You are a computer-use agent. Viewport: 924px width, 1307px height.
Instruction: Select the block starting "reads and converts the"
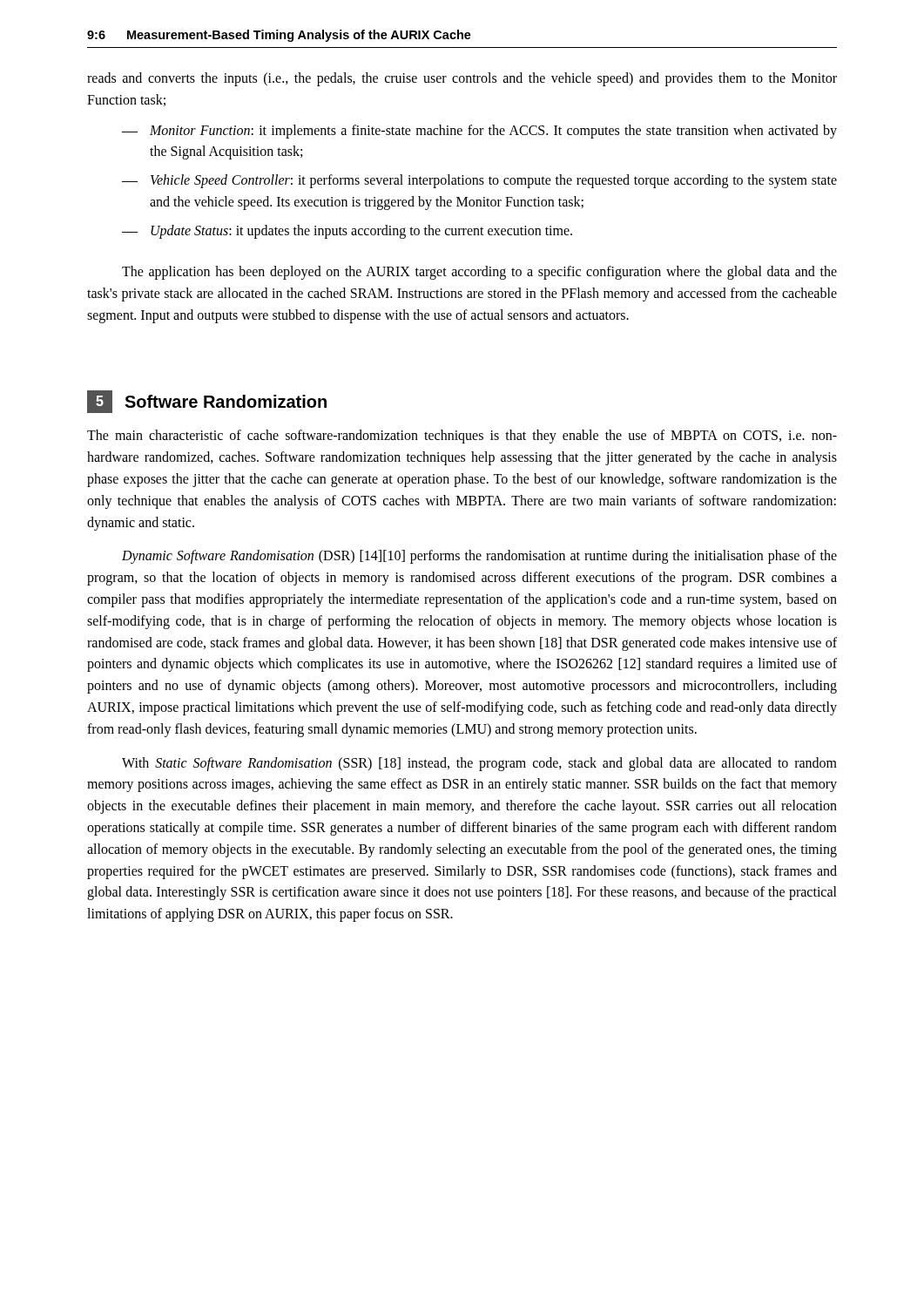[462, 90]
